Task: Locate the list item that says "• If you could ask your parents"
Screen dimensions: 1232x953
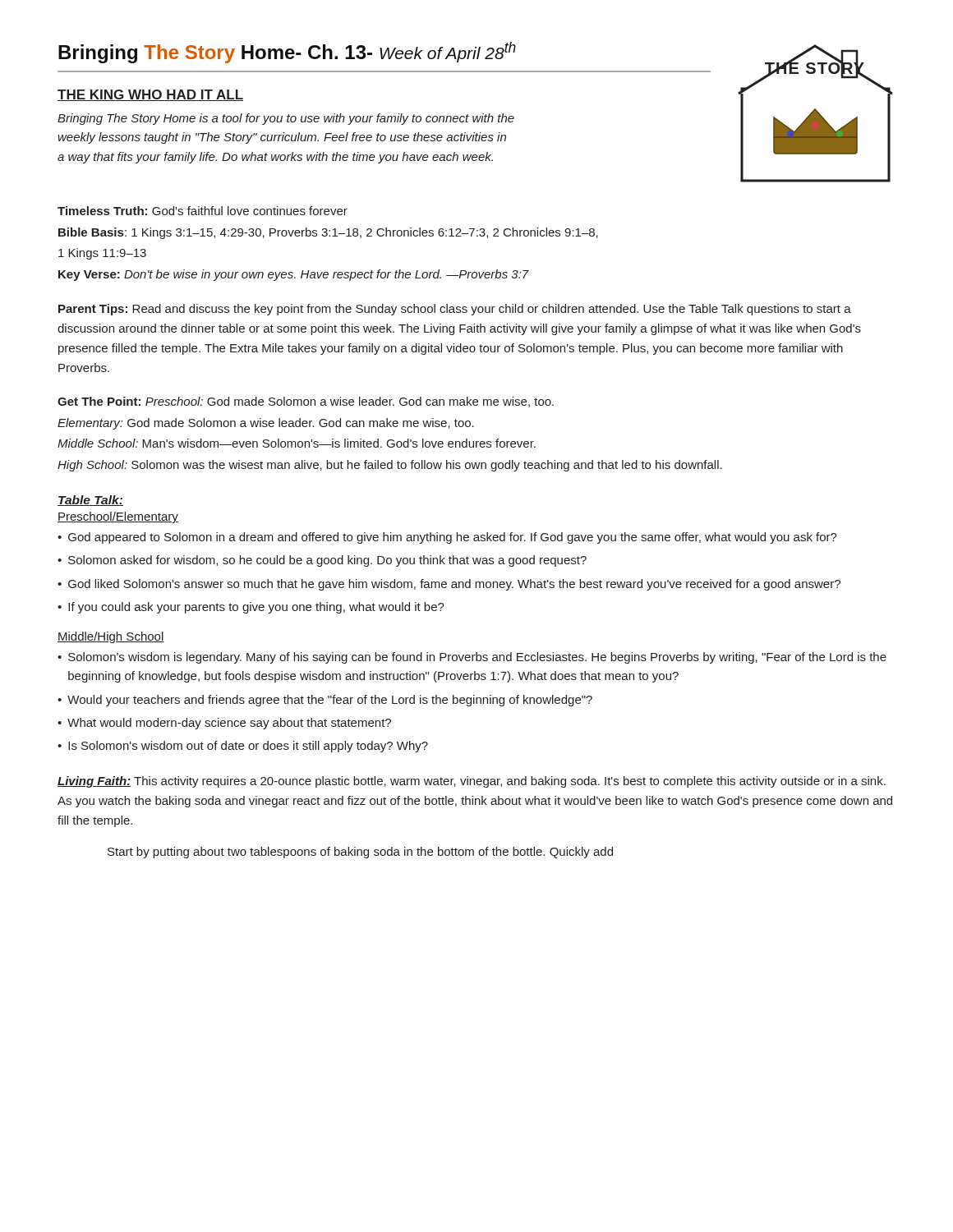Action: (x=251, y=608)
